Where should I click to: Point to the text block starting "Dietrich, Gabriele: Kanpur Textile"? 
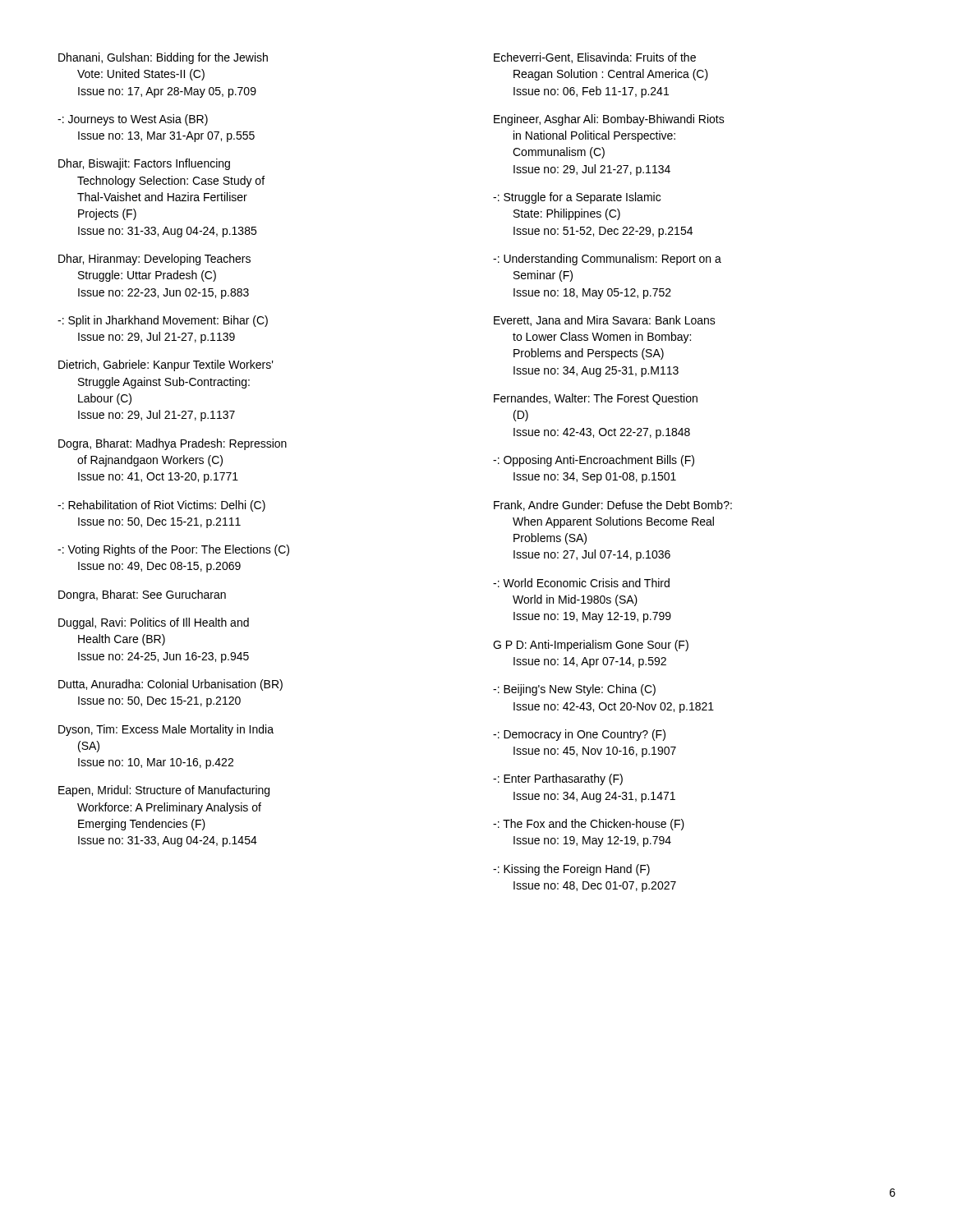[x=259, y=390]
